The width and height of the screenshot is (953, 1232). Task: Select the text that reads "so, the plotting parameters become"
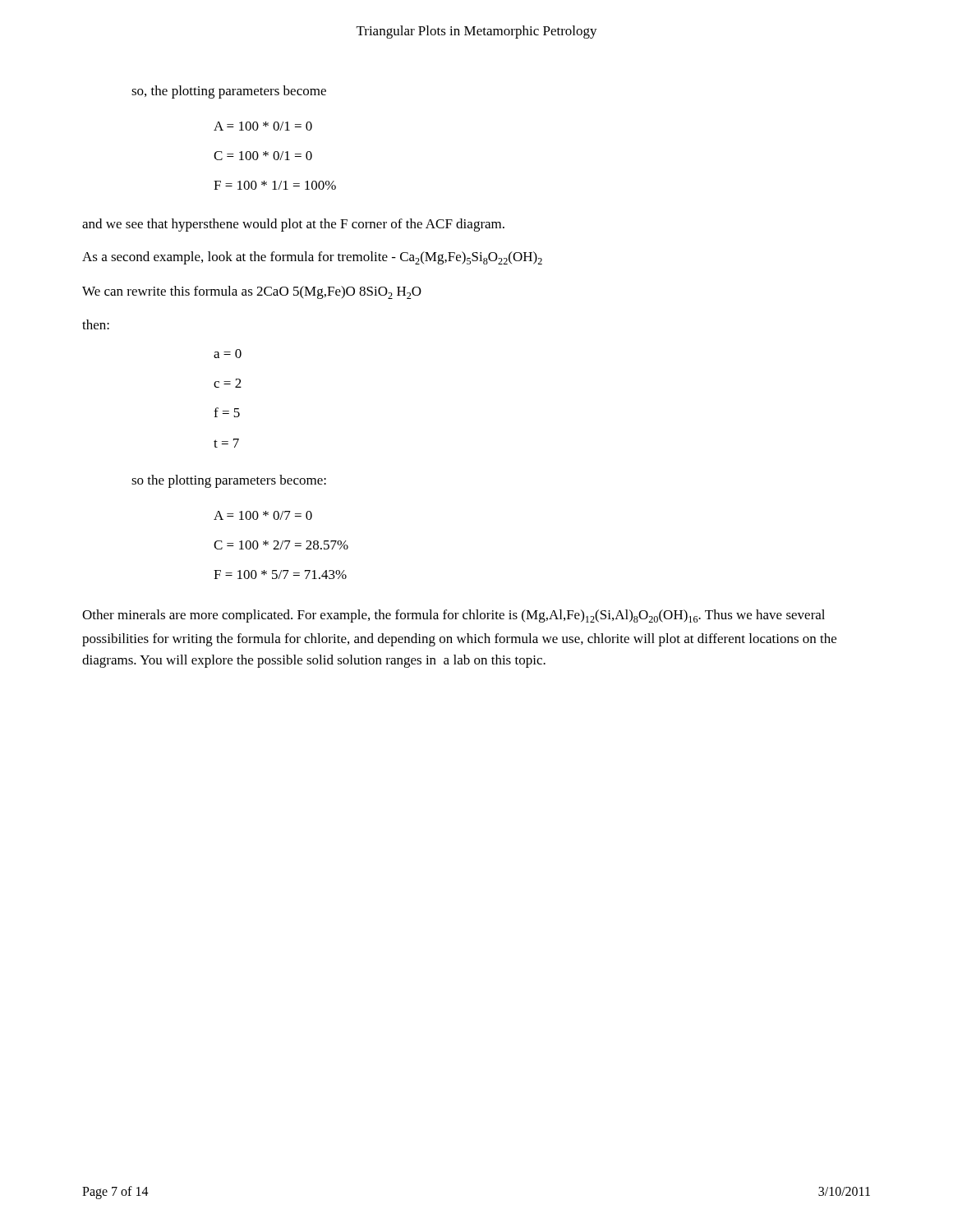[229, 91]
